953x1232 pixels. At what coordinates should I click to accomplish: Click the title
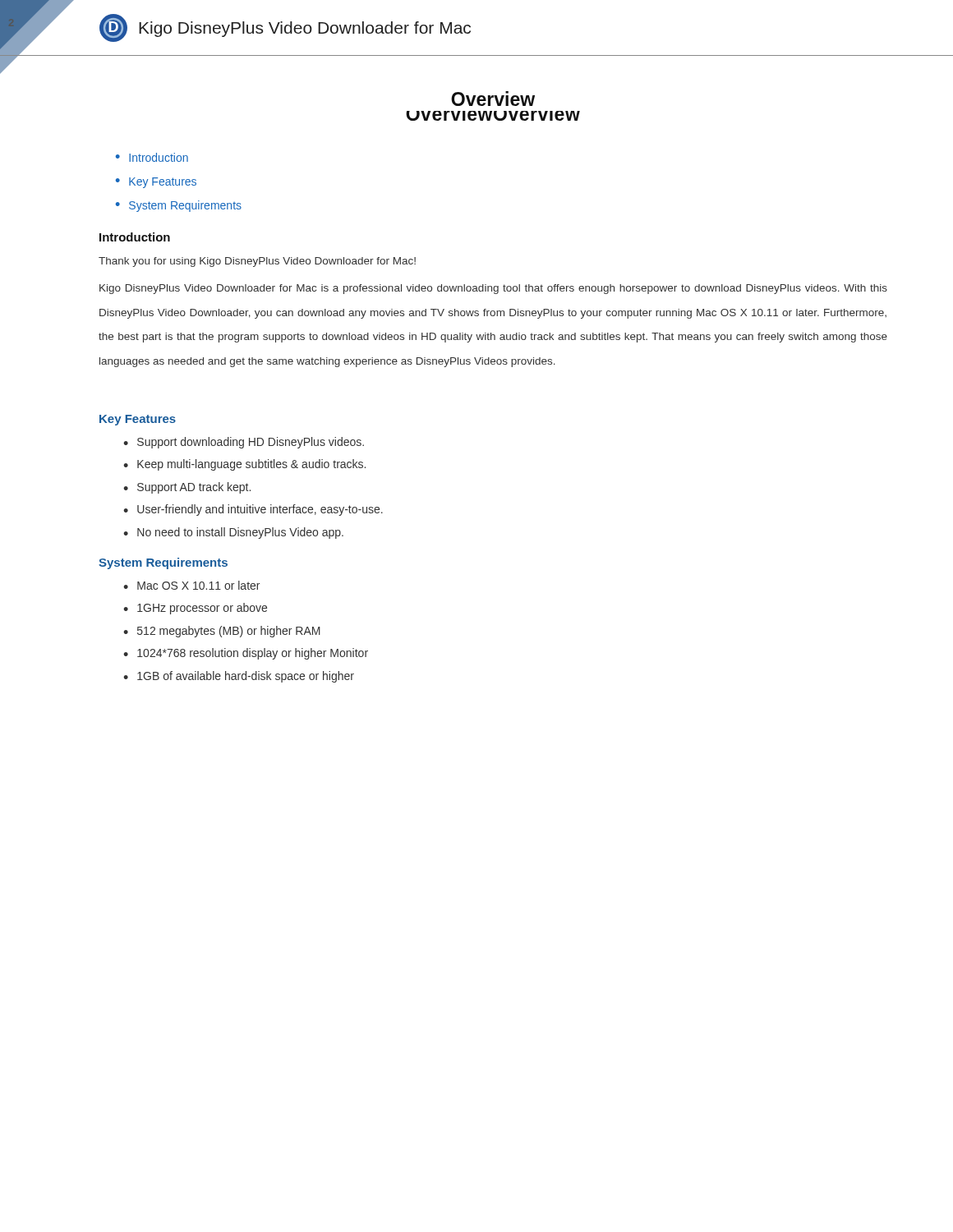pyautogui.click(x=493, y=114)
